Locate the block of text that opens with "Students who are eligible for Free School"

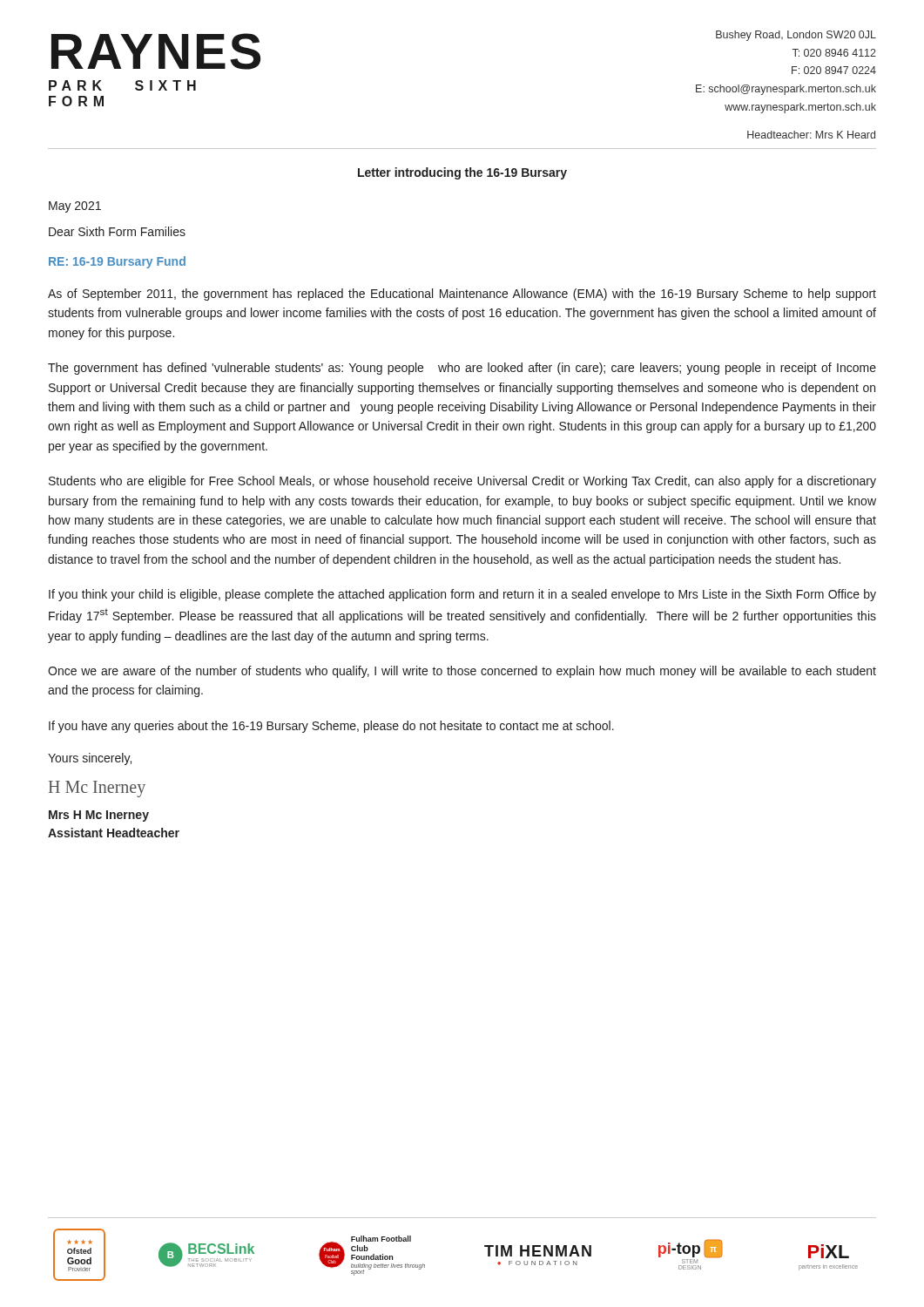click(x=462, y=520)
